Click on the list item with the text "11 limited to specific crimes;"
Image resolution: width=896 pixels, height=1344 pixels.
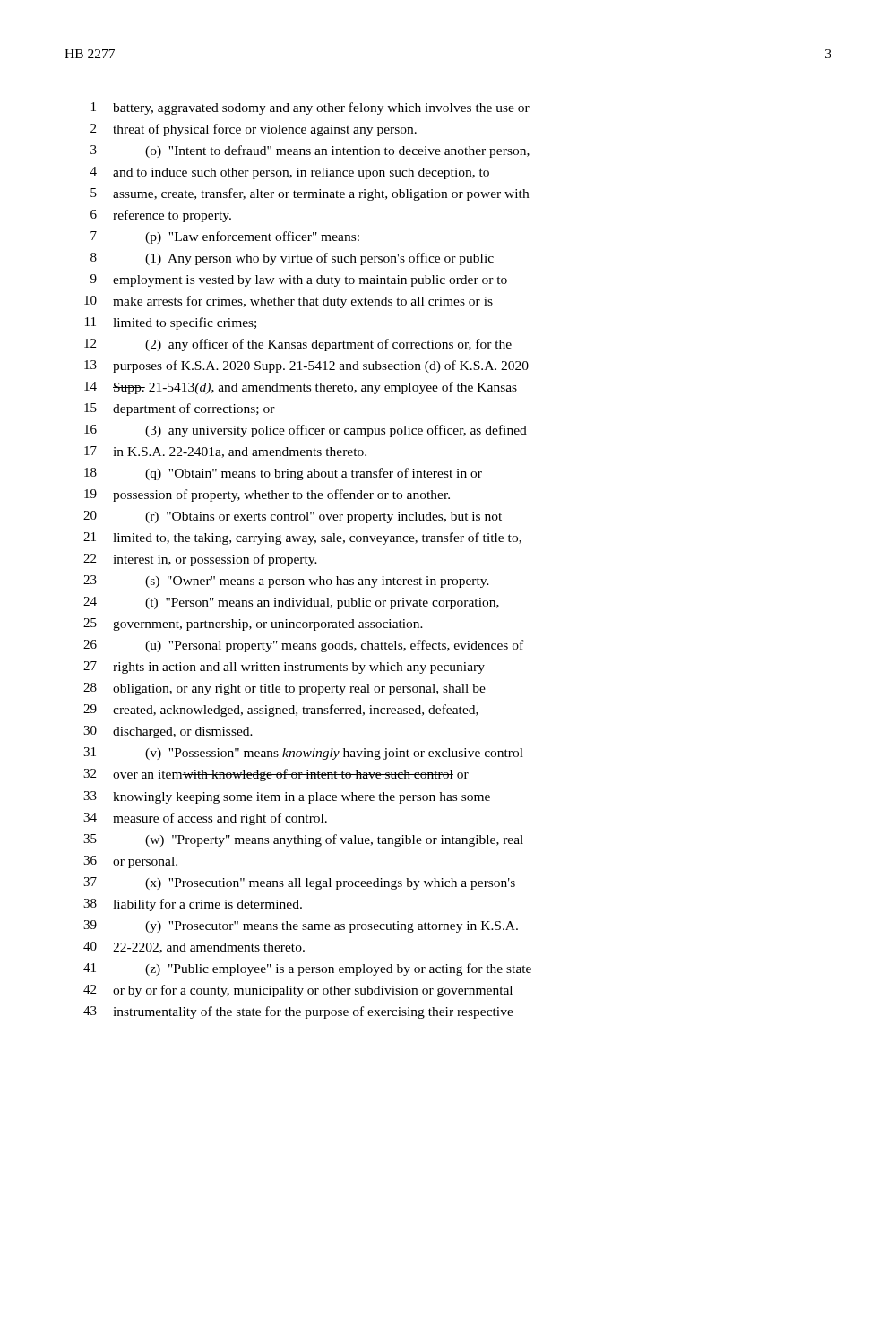(171, 323)
